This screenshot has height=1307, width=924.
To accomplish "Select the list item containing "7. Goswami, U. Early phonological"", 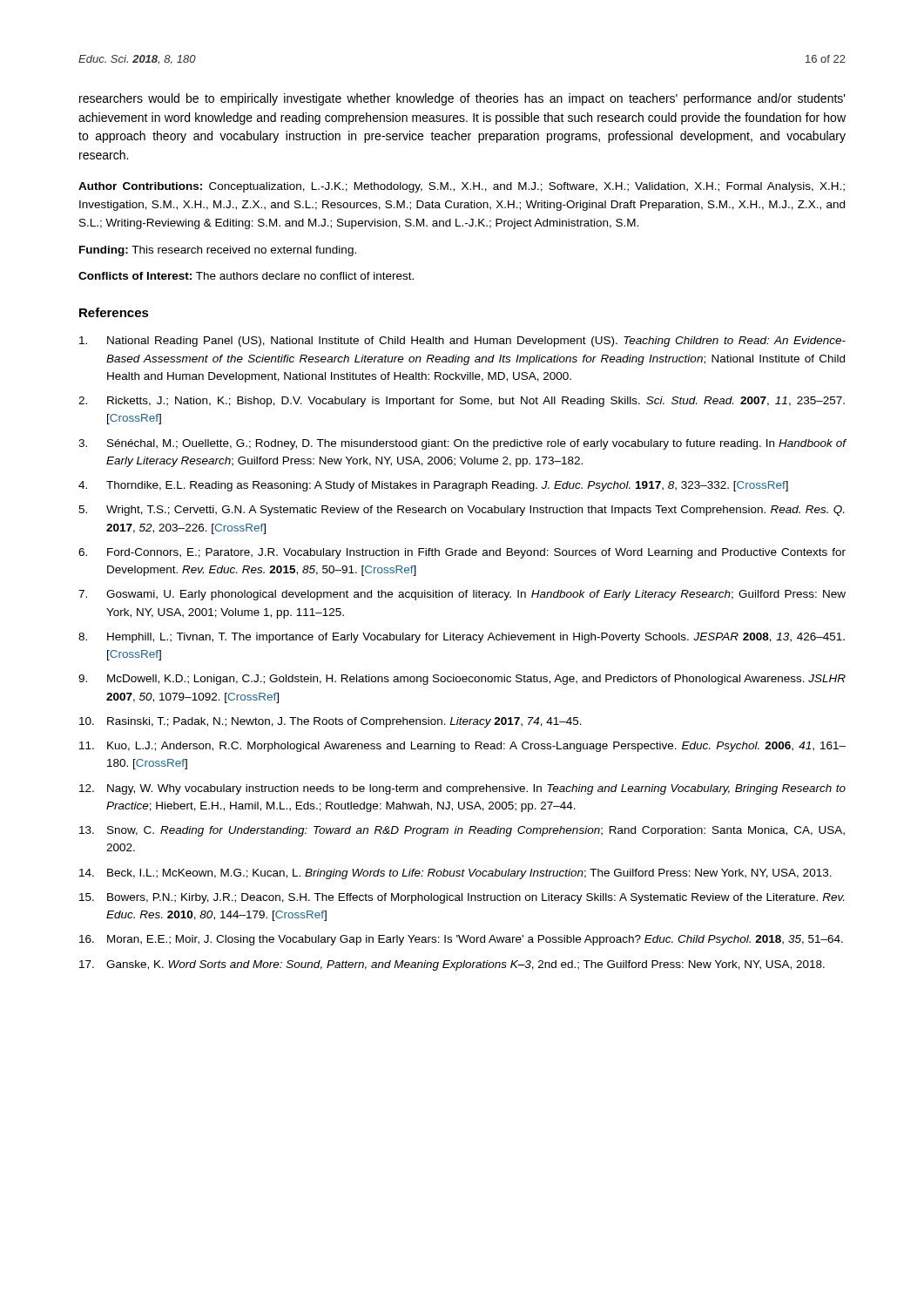I will tap(462, 603).
